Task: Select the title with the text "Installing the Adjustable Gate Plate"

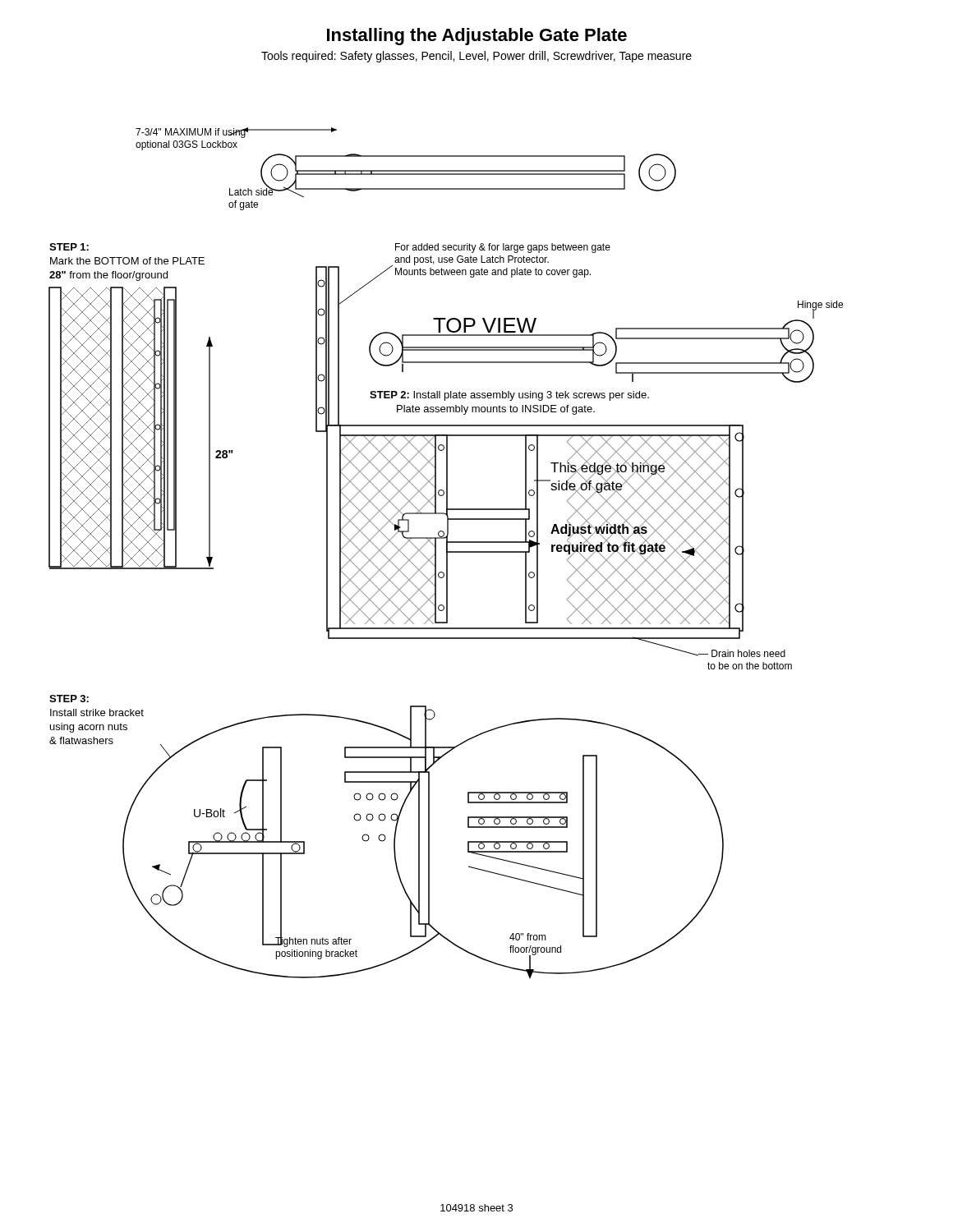Action: coord(476,35)
